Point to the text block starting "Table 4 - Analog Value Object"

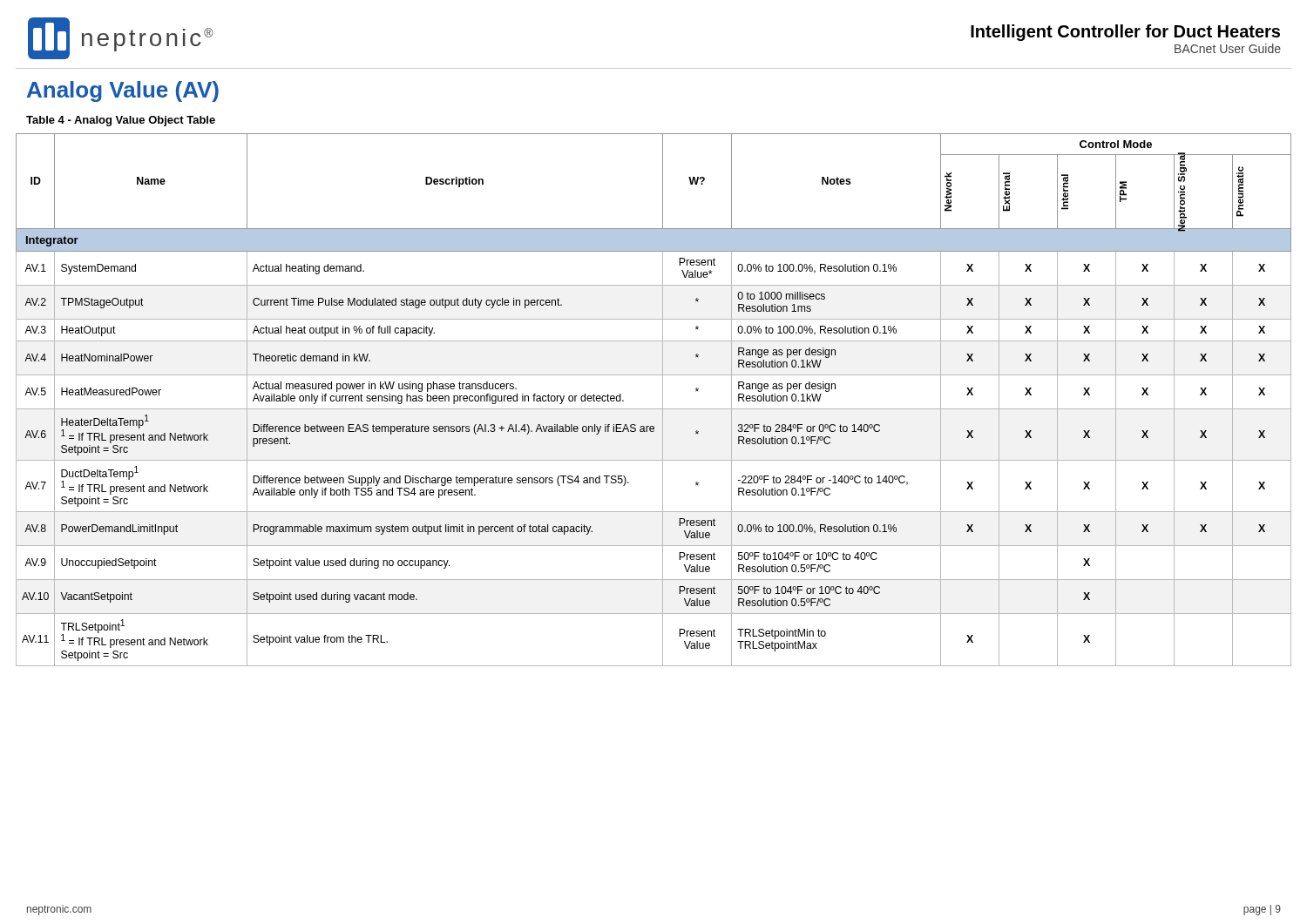121,120
